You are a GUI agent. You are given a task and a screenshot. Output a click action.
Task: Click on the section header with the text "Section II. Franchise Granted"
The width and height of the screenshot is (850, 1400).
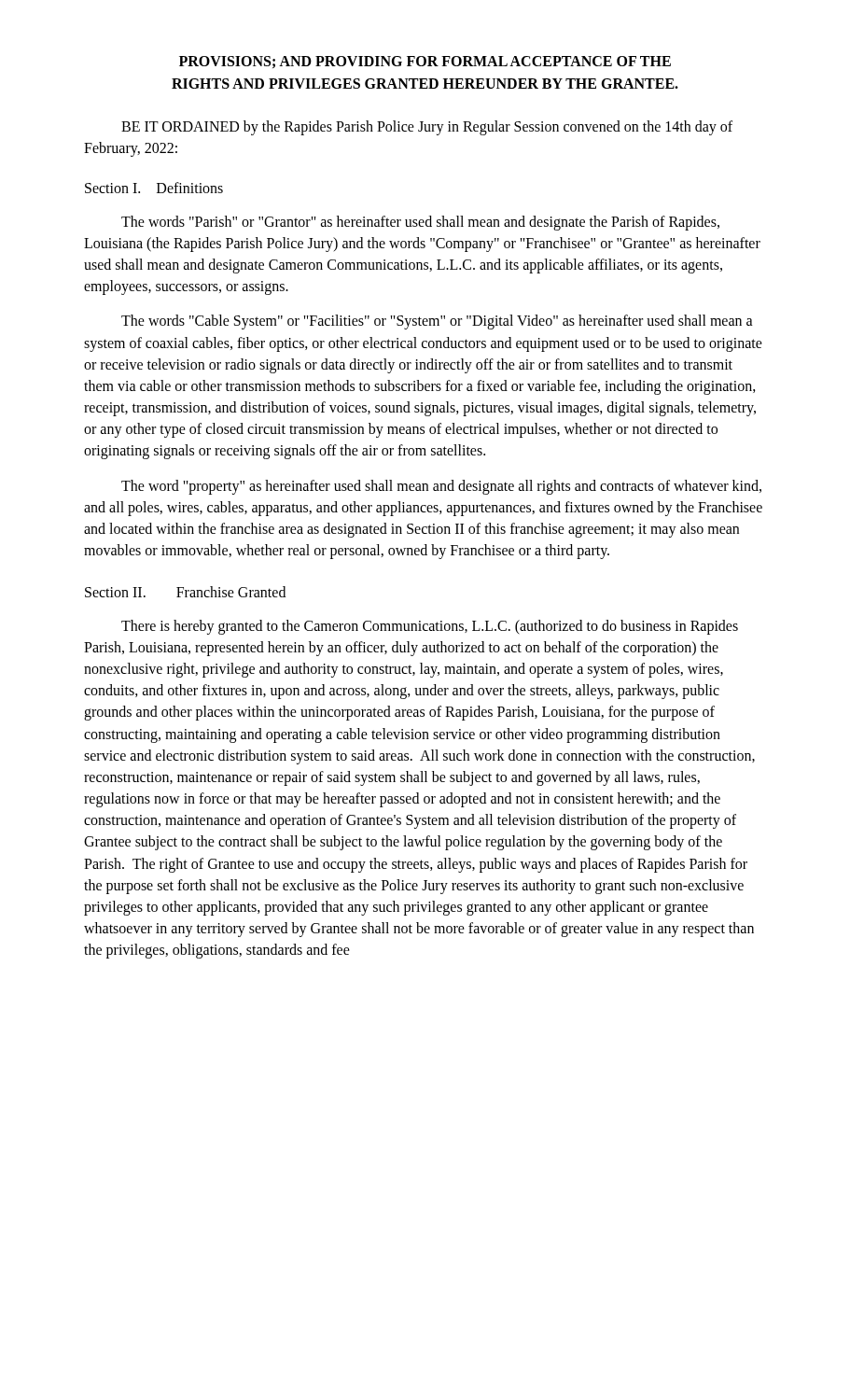tap(185, 593)
